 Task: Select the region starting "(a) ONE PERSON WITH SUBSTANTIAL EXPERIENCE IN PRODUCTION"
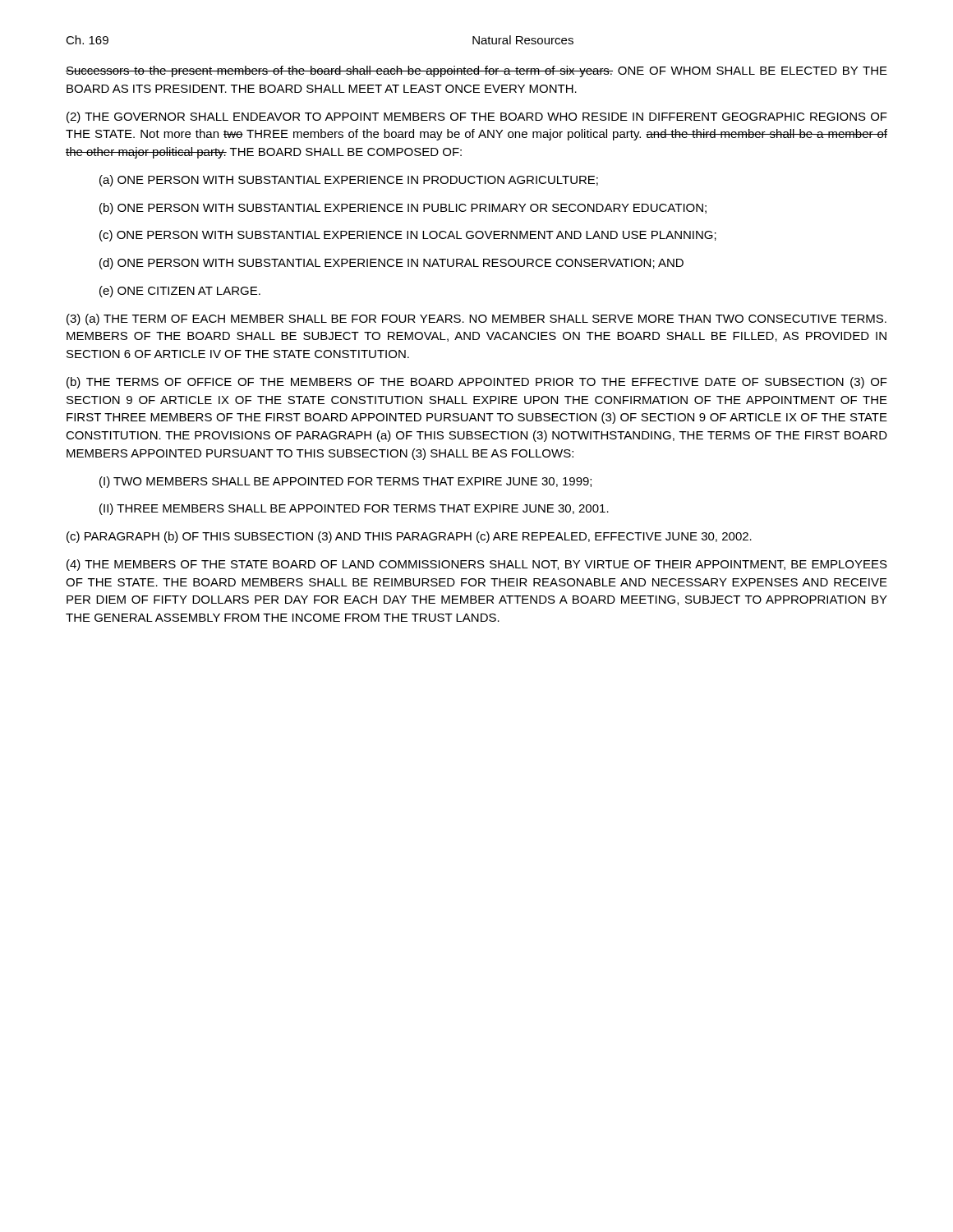(493, 180)
